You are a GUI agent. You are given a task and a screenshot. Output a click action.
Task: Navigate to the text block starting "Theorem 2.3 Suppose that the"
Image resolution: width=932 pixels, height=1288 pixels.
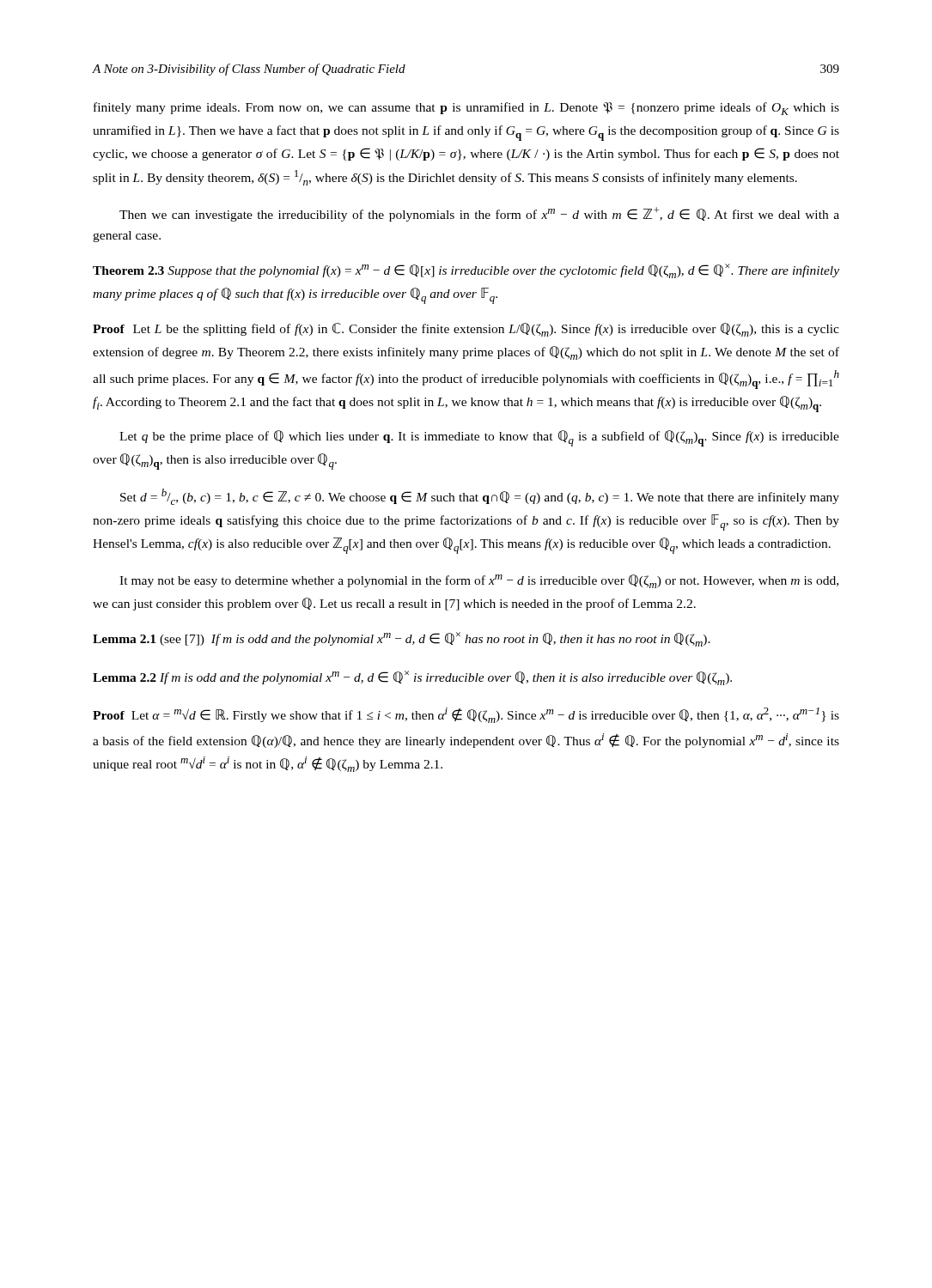(466, 282)
